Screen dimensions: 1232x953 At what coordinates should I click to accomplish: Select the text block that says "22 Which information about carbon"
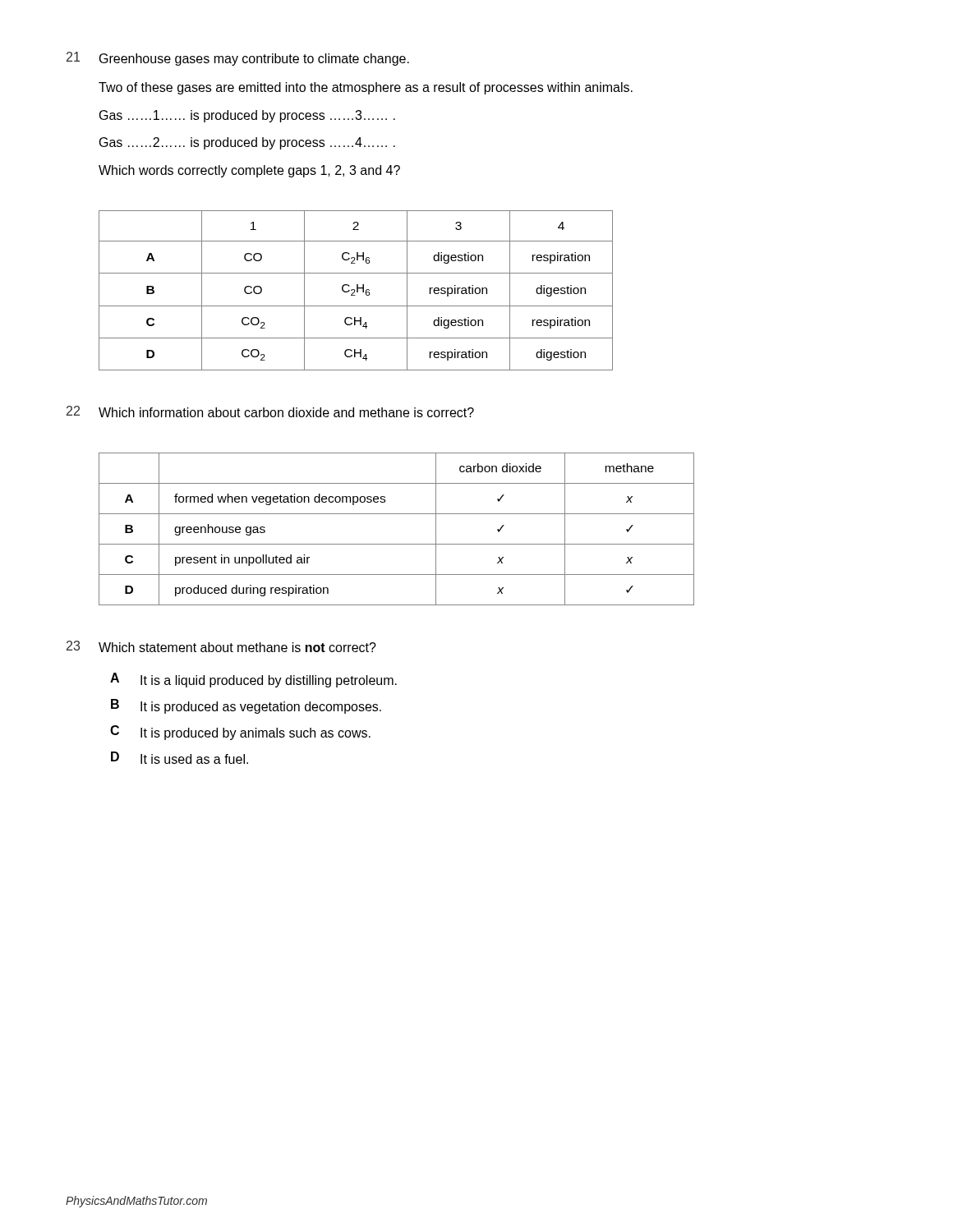(x=270, y=411)
